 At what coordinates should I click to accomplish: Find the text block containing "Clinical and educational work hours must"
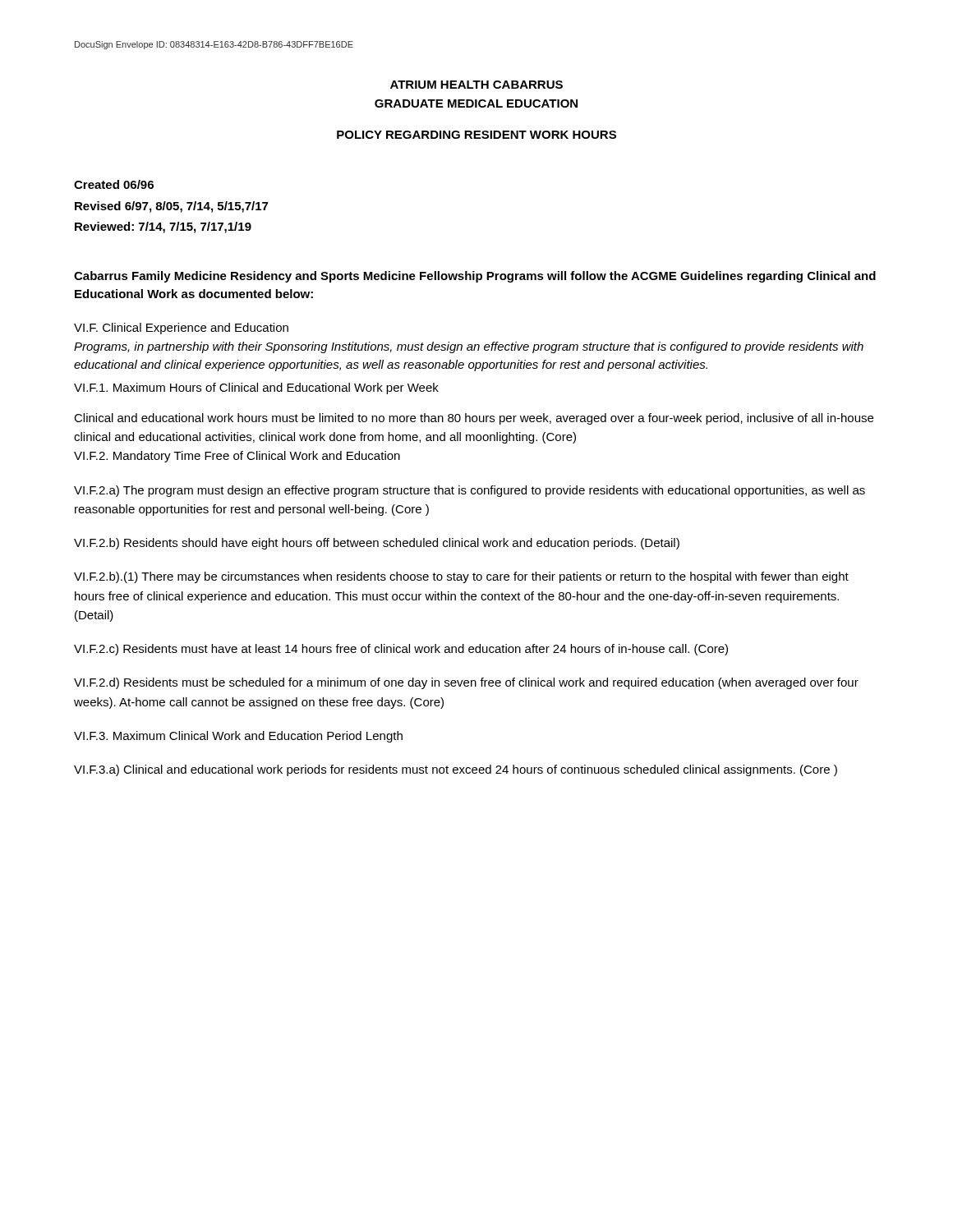[474, 437]
